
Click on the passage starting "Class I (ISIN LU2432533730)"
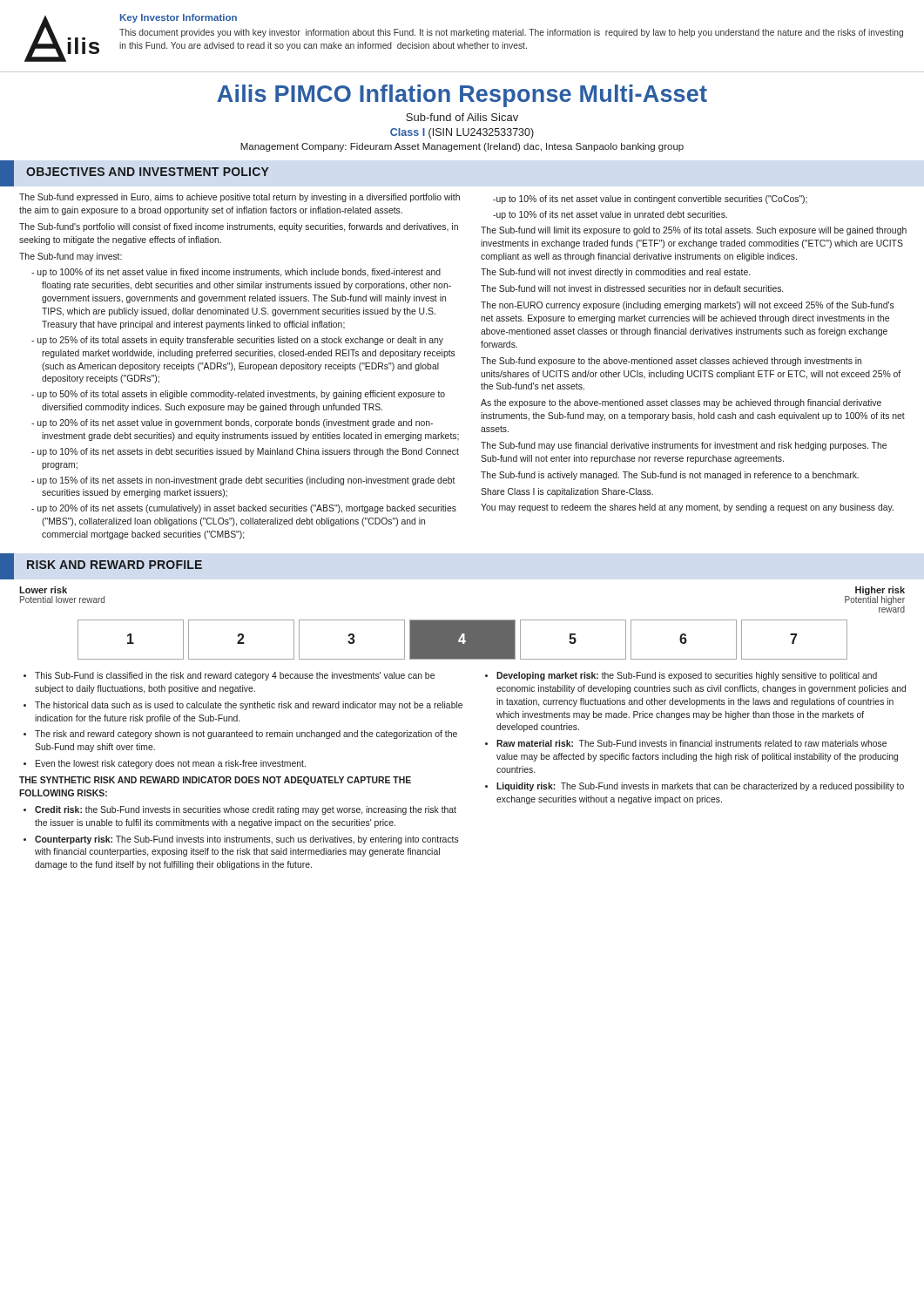pos(462,132)
